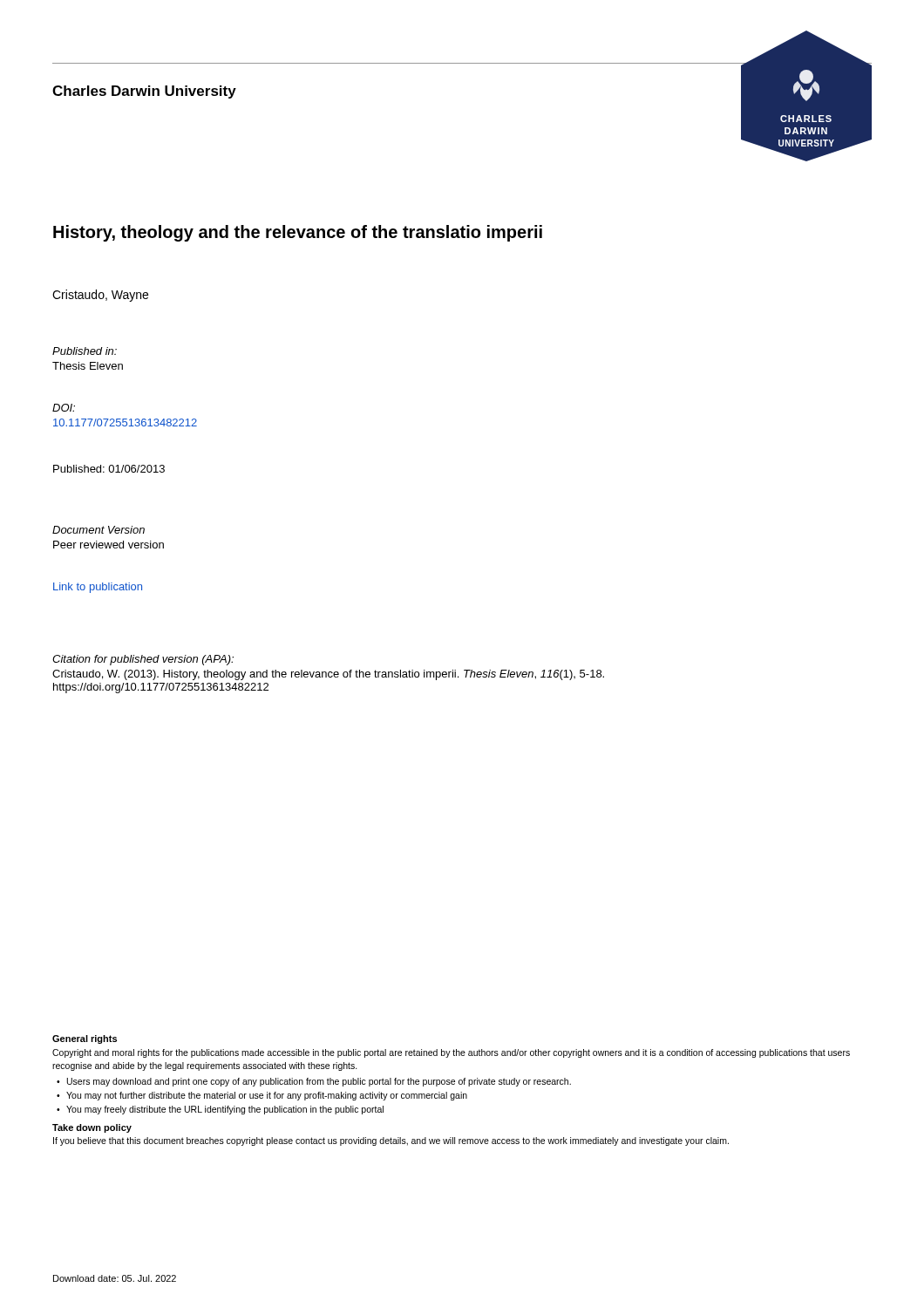Navigate to the block starting "General rights Copyright and"
Viewport: 924px width, 1308px height.
tap(462, 1090)
